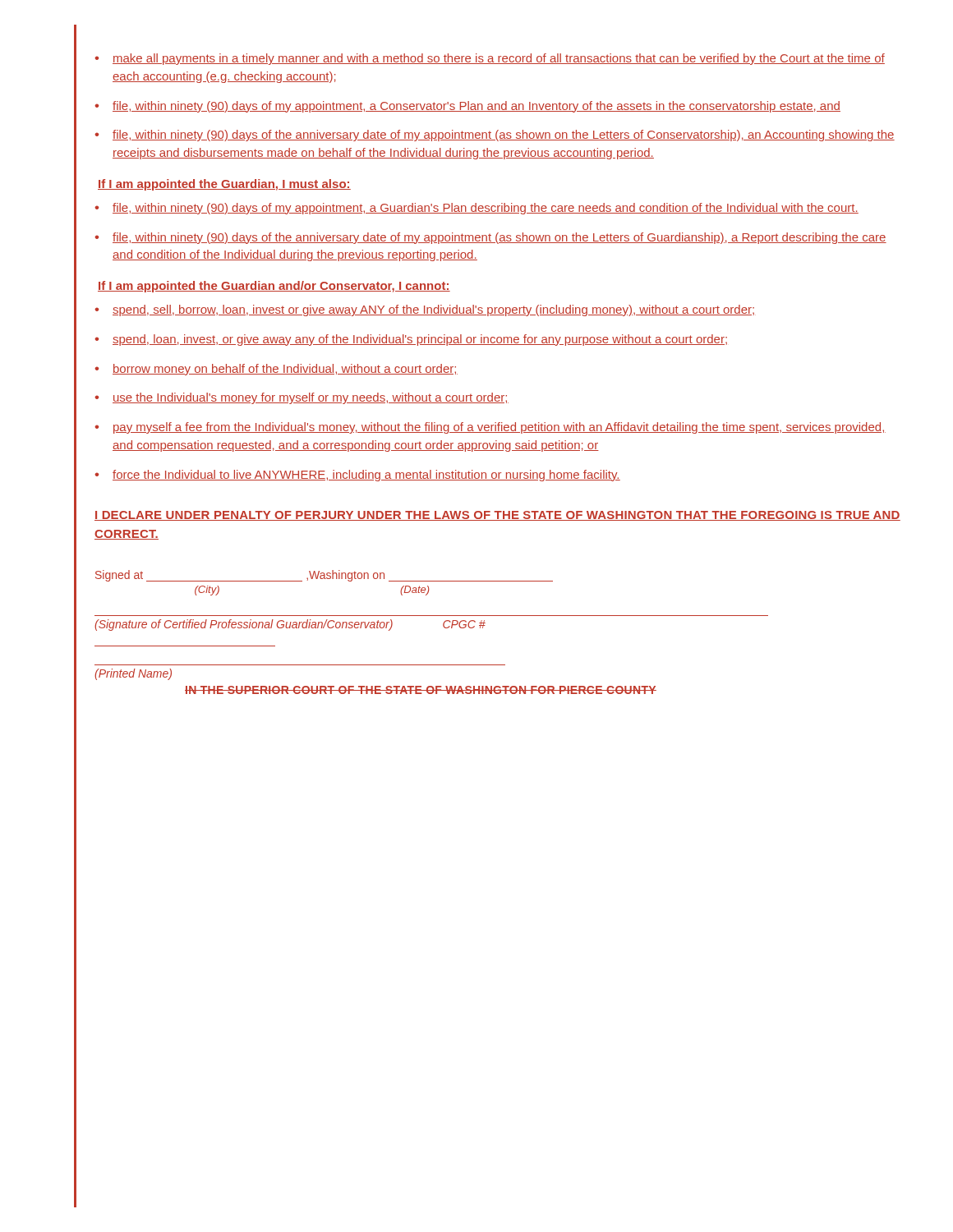Viewport: 953px width, 1232px height.
Task: Point to the text block starting "• borrow money on"
Action: [276, 368]
